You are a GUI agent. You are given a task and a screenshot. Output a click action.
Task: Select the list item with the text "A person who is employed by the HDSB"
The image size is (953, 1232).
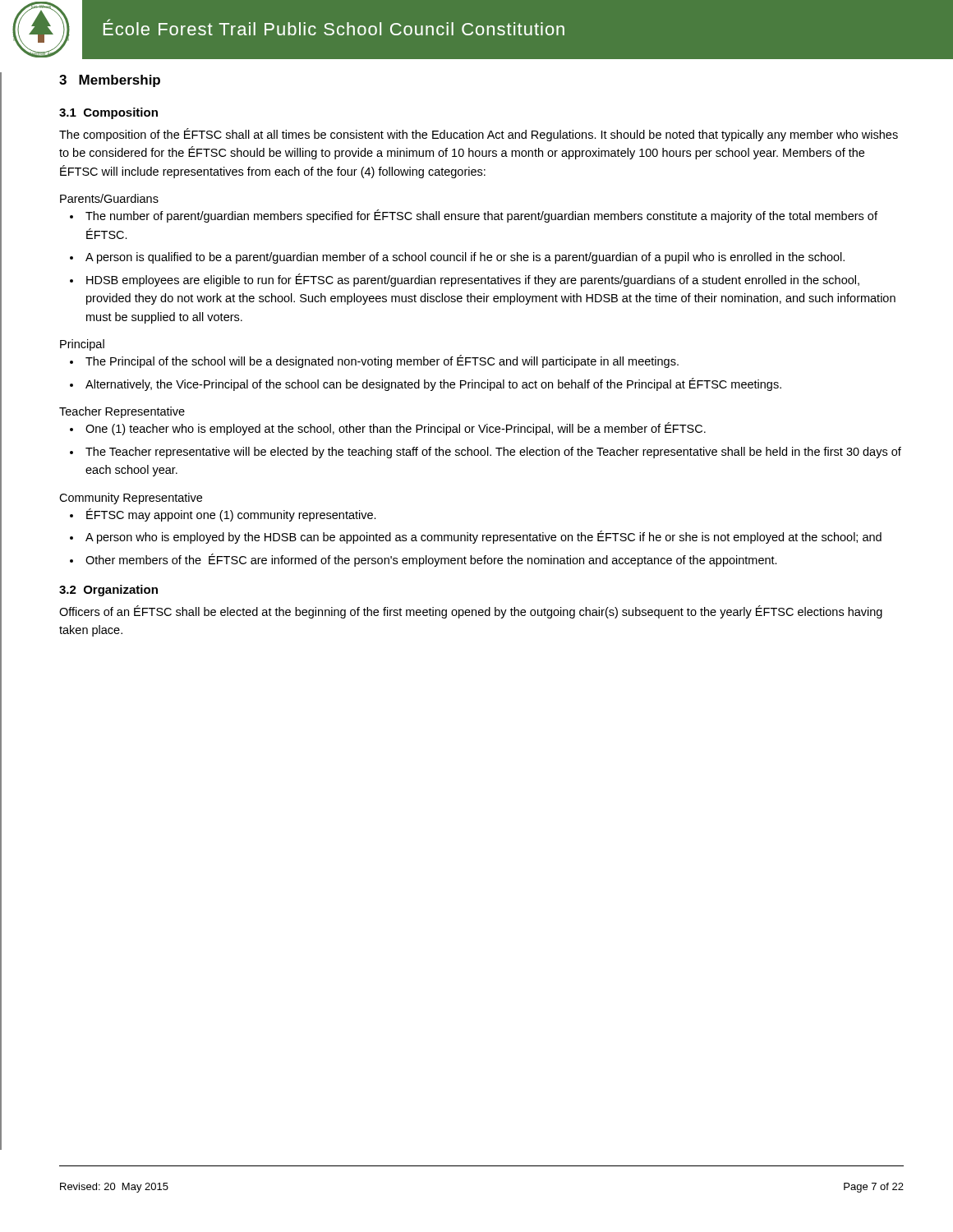coord(484,537)
